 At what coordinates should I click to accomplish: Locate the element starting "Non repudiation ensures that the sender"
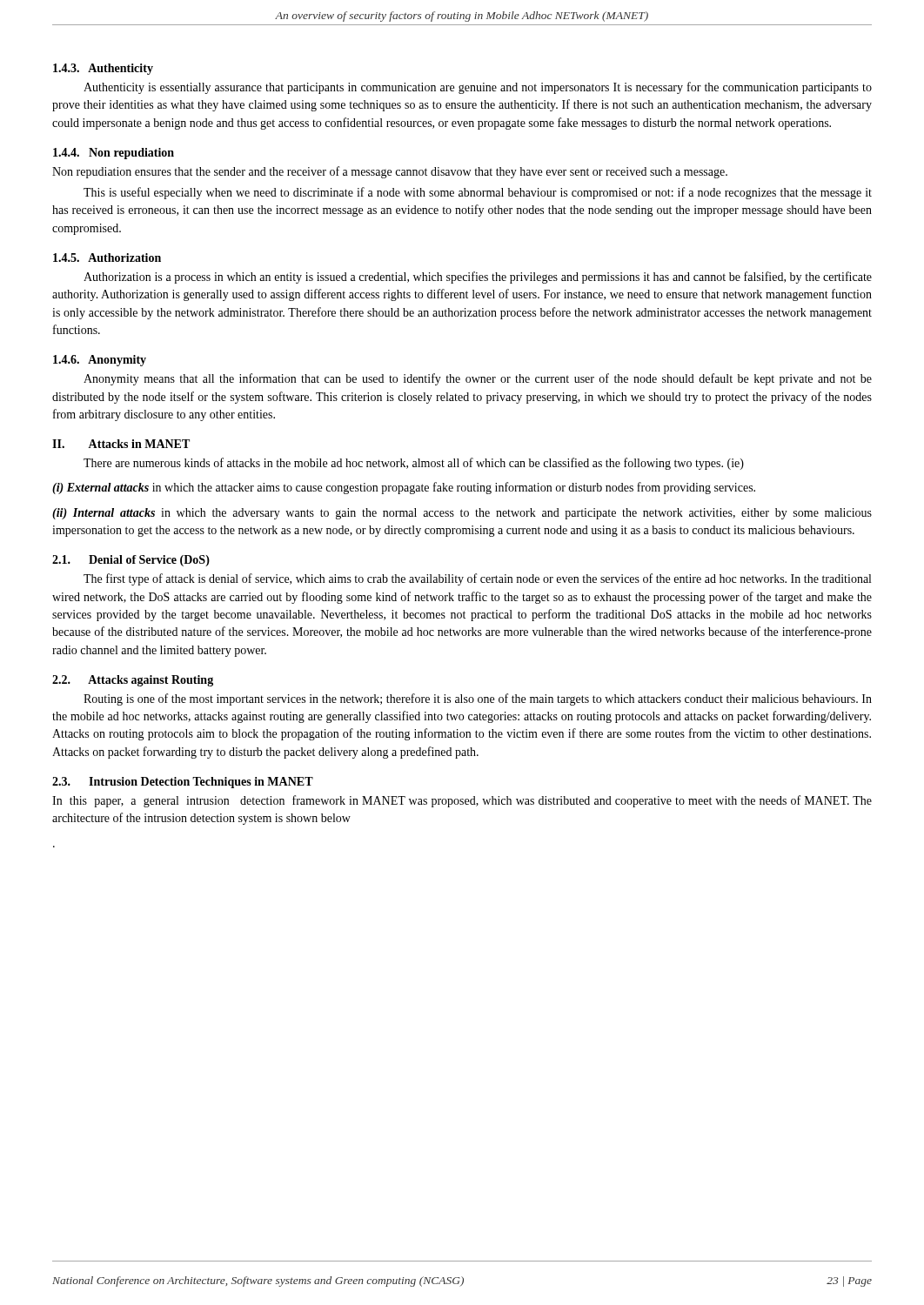click(x=390, y=172)
